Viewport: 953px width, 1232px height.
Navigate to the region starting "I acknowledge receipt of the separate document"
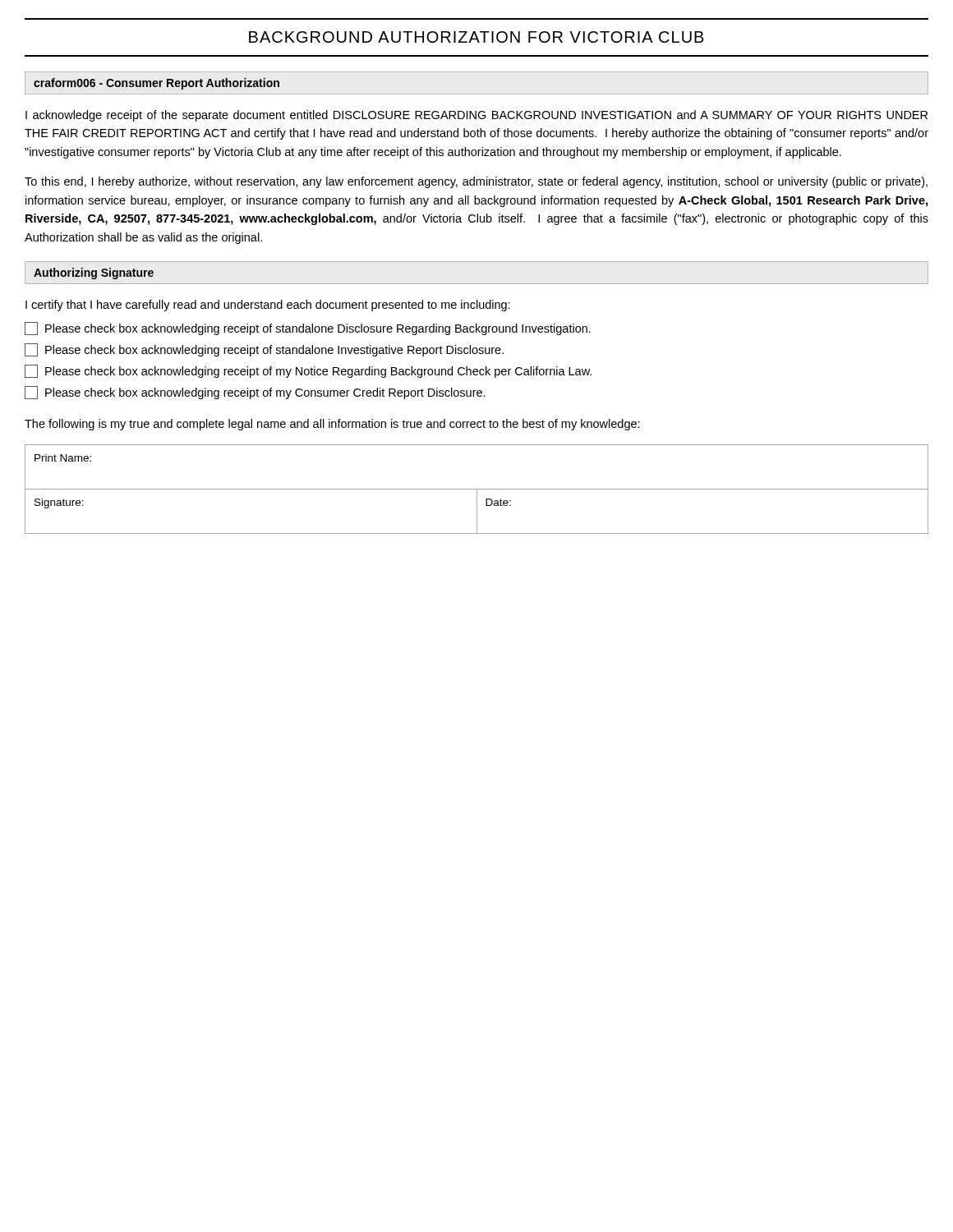click(476, 133)
